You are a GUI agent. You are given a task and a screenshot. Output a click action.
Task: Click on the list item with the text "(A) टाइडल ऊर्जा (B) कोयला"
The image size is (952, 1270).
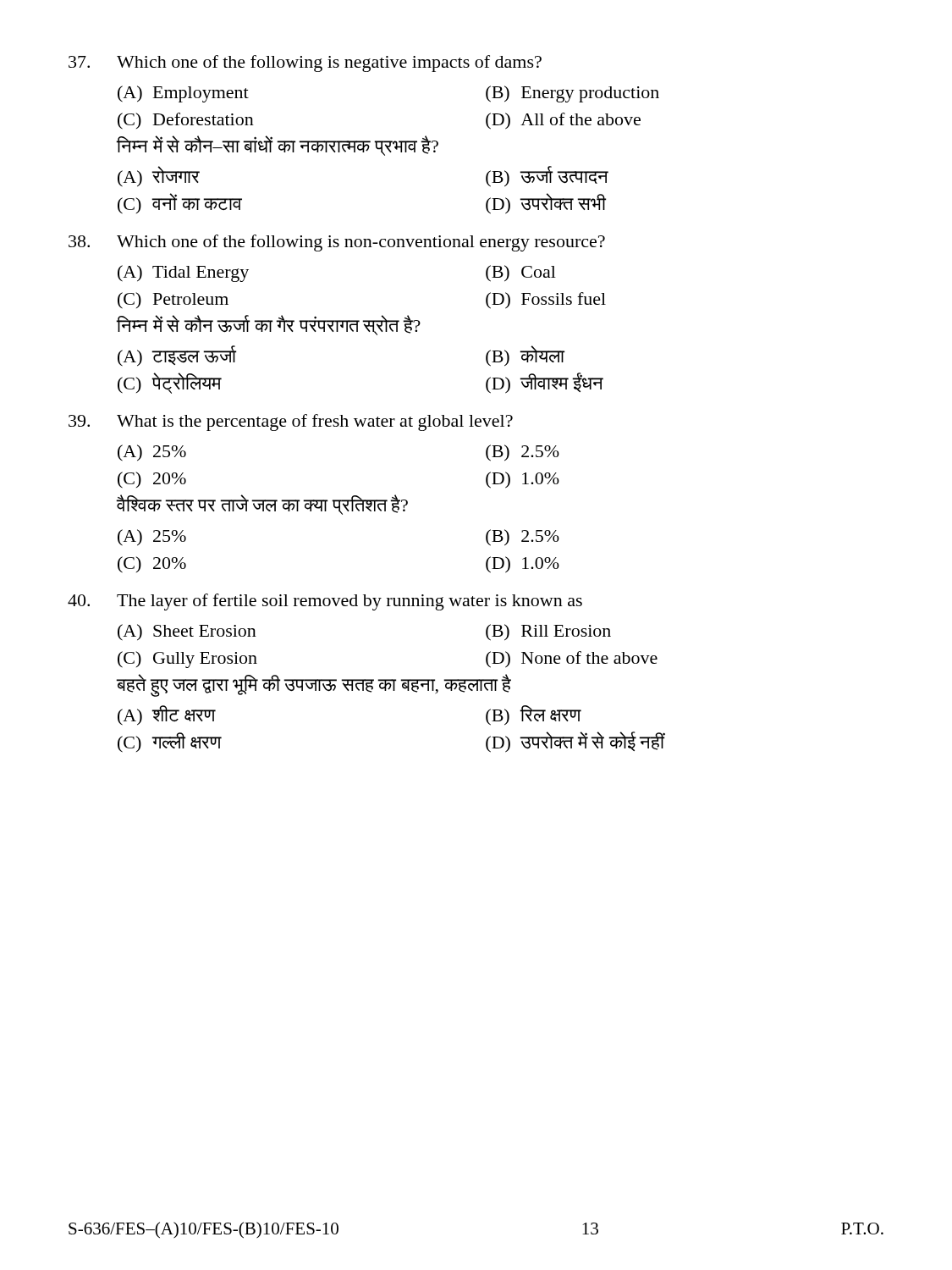[485, 356]
